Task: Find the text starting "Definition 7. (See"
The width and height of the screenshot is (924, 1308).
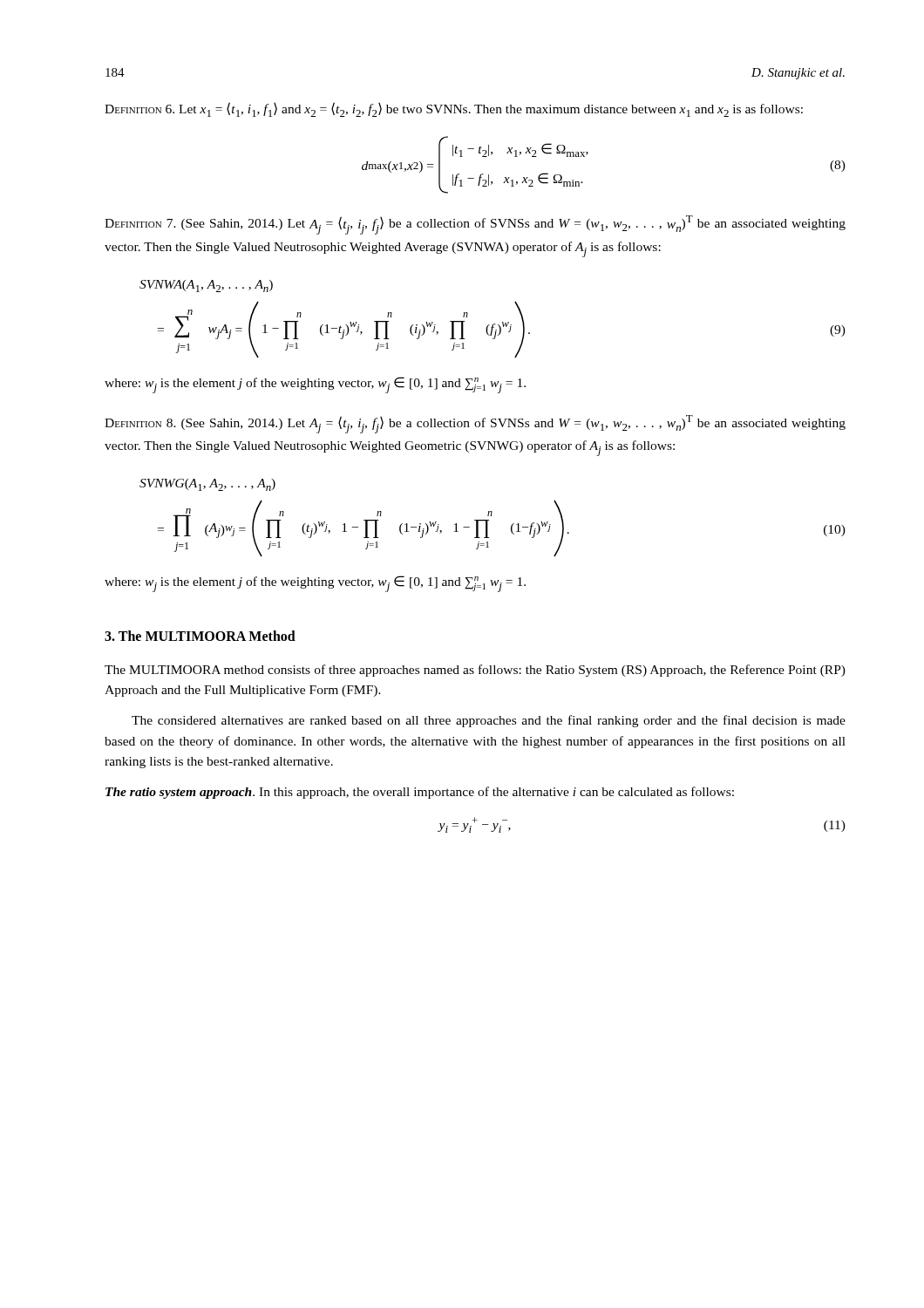Action: [x=475, y=235]
